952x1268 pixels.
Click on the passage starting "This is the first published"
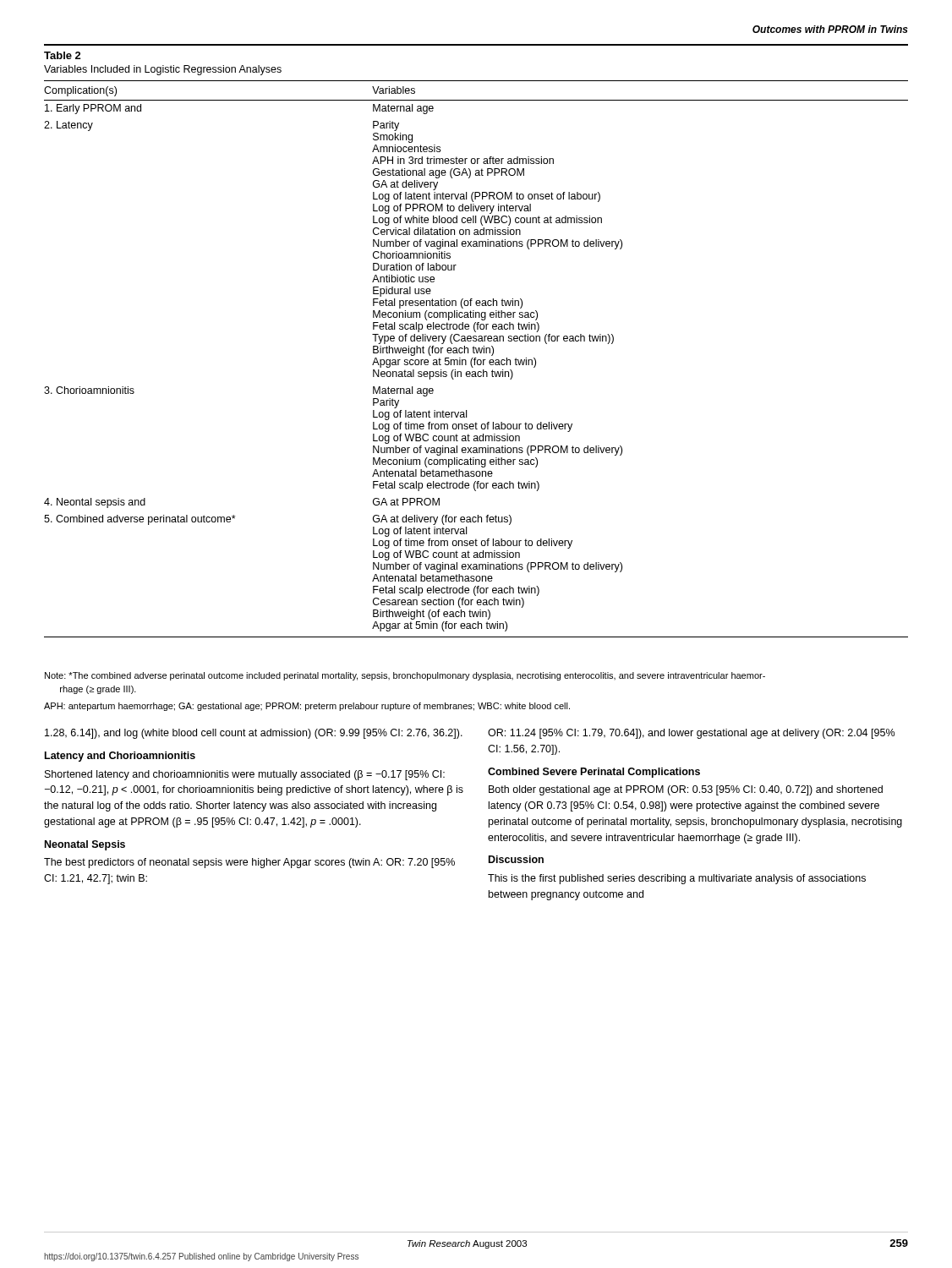(x=698, y=887)
